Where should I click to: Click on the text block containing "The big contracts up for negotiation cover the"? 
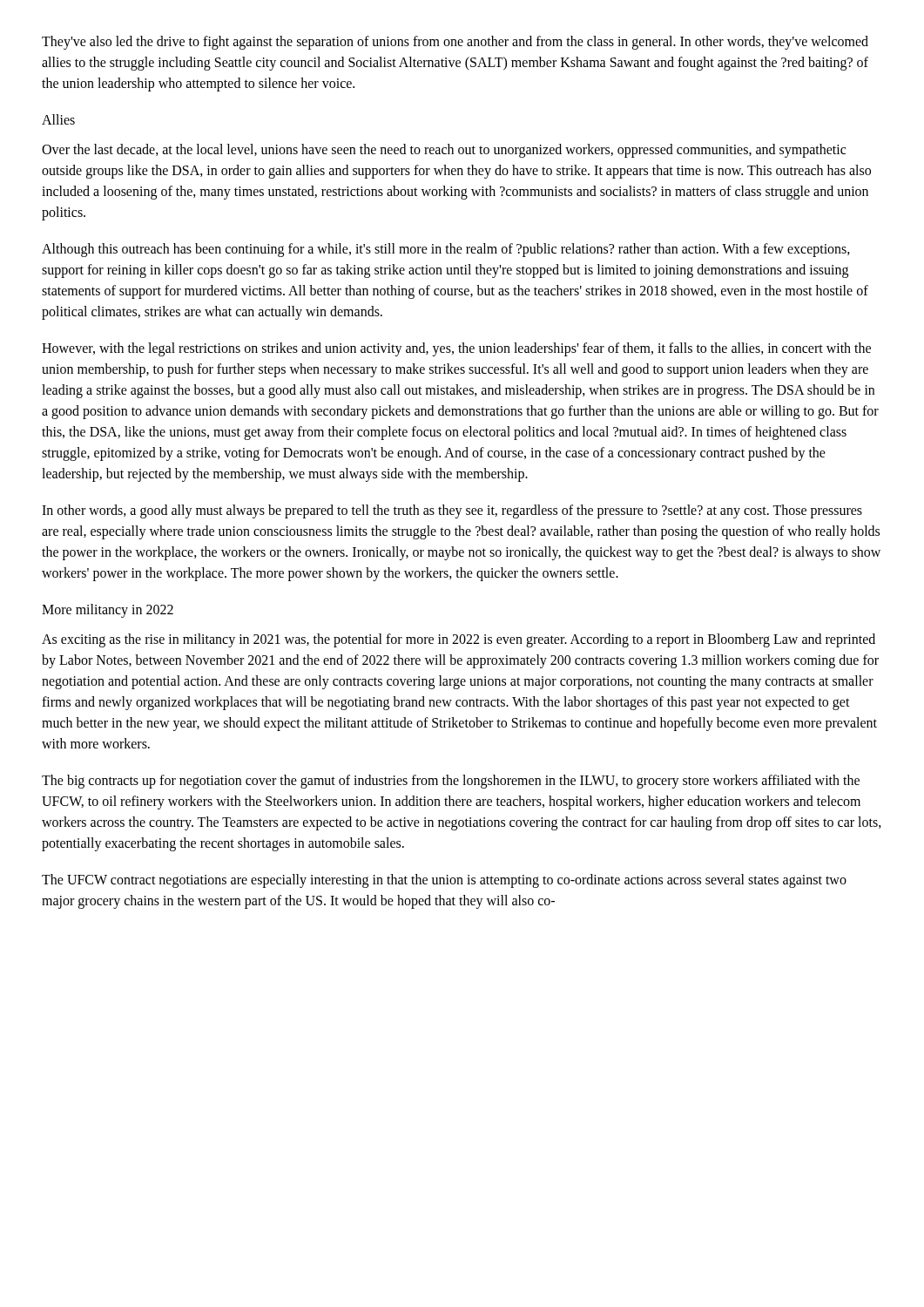[462, 812]
